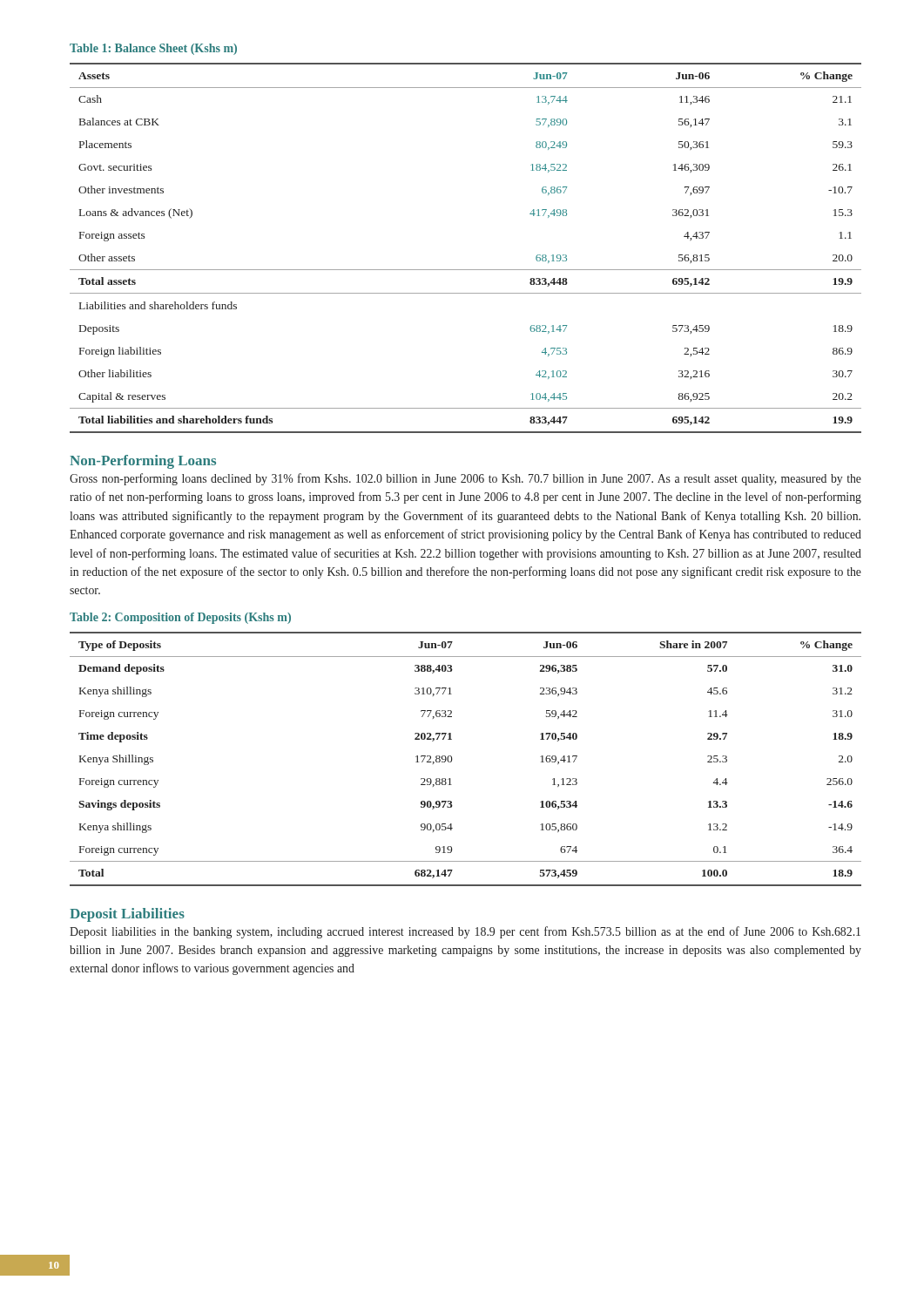Screen dimensions: 1307x924
Task: Select the caption with the text "Table 2: Composition"
Action: tap(181, 617)
